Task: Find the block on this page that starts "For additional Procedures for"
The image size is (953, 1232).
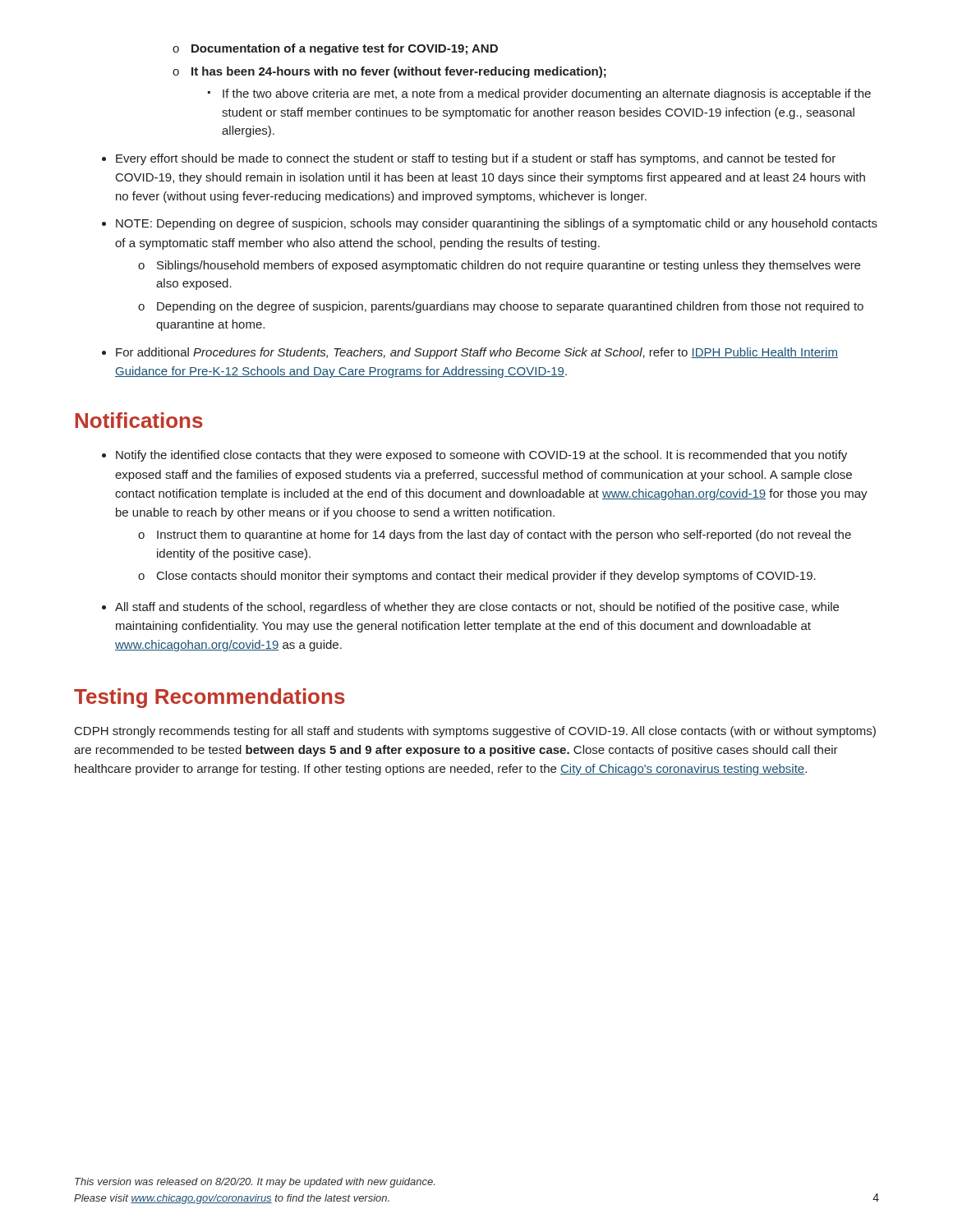Action: tap(476, 361)
